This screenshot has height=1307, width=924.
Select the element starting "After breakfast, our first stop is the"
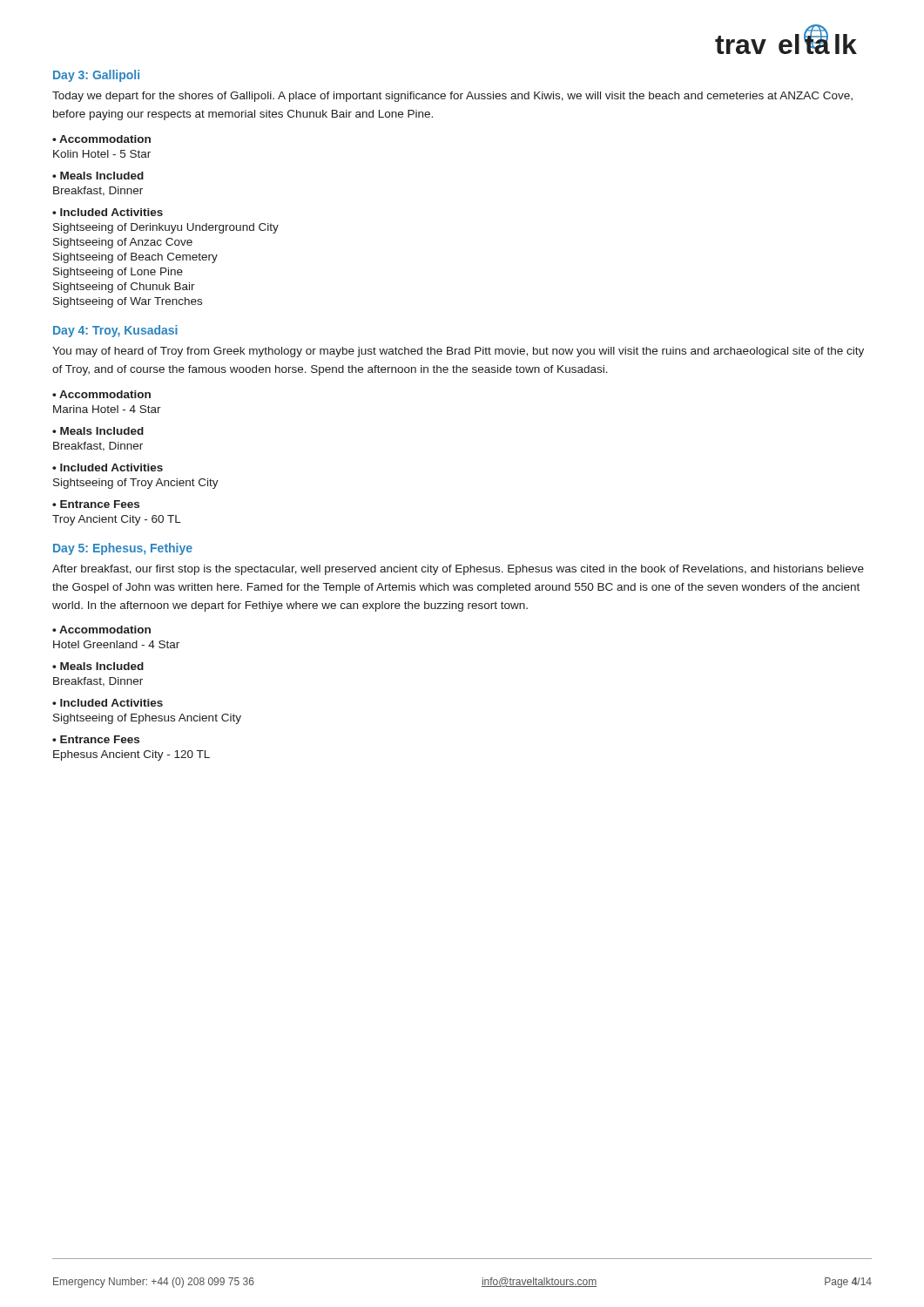pyautogui.click(x=458, y=587)
